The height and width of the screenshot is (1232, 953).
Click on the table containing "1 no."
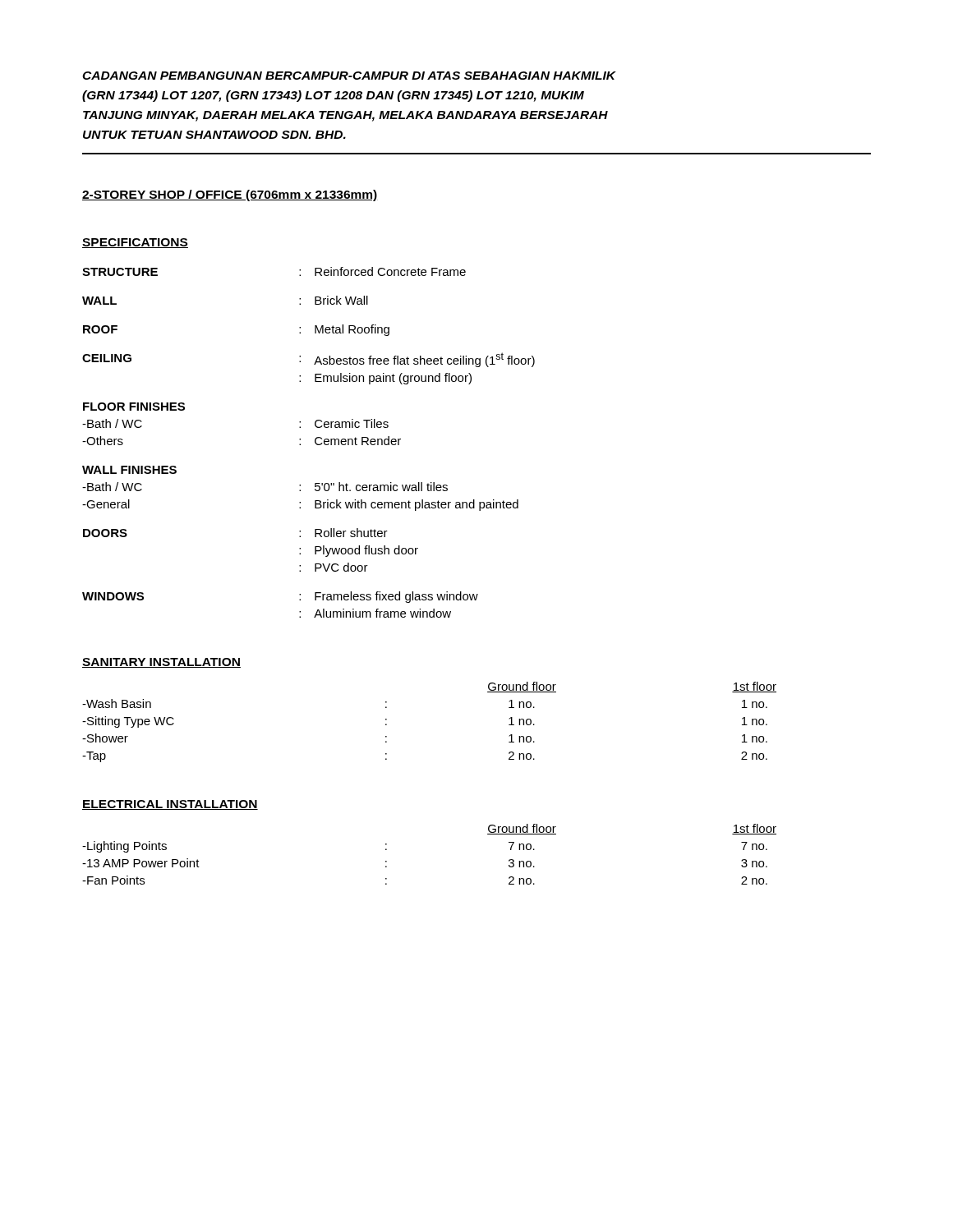point(476,721)
